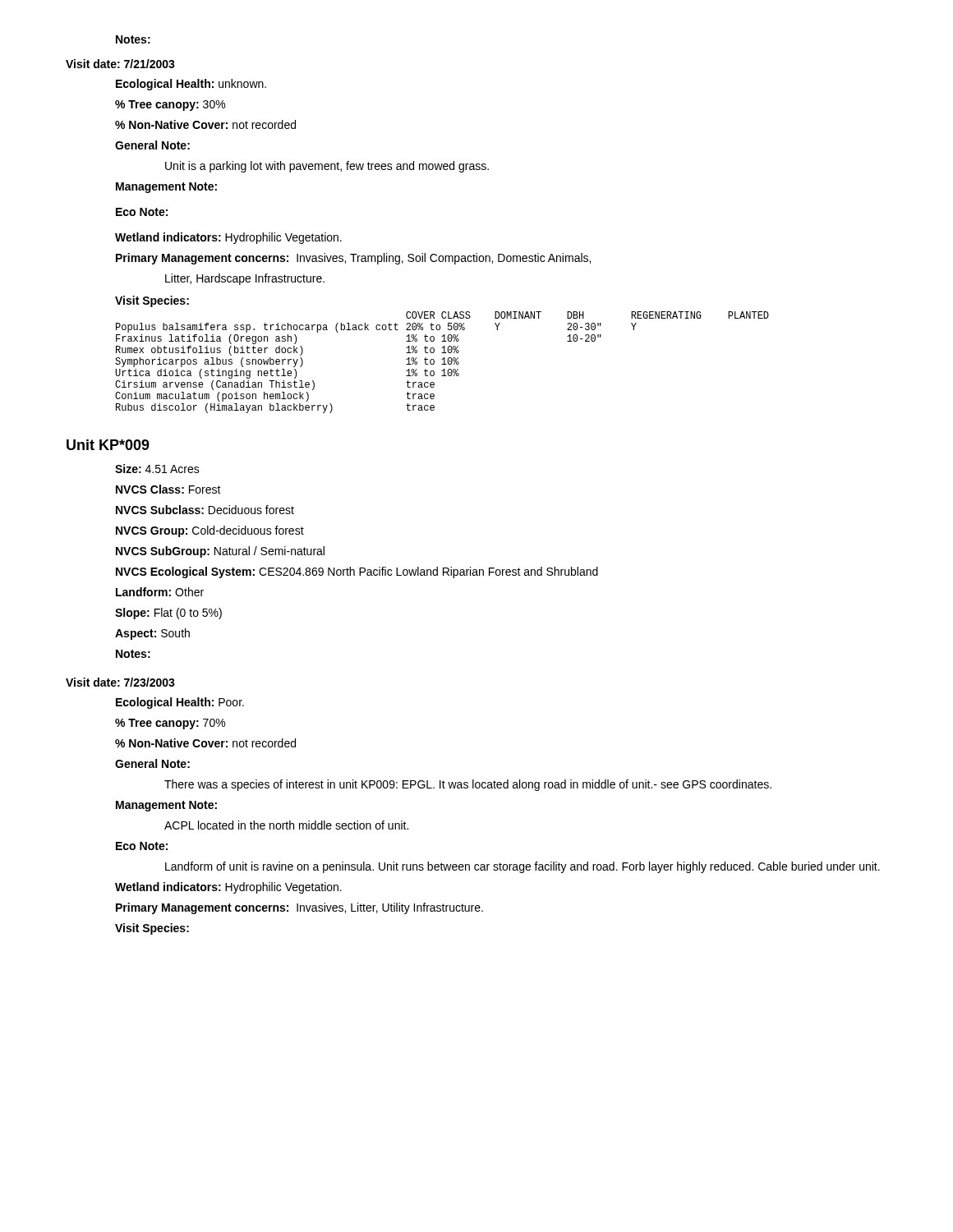953x1232 pixels.
Task: Point to "Litter, Hardscape Infrastructure."
Action: coord(245,278)
